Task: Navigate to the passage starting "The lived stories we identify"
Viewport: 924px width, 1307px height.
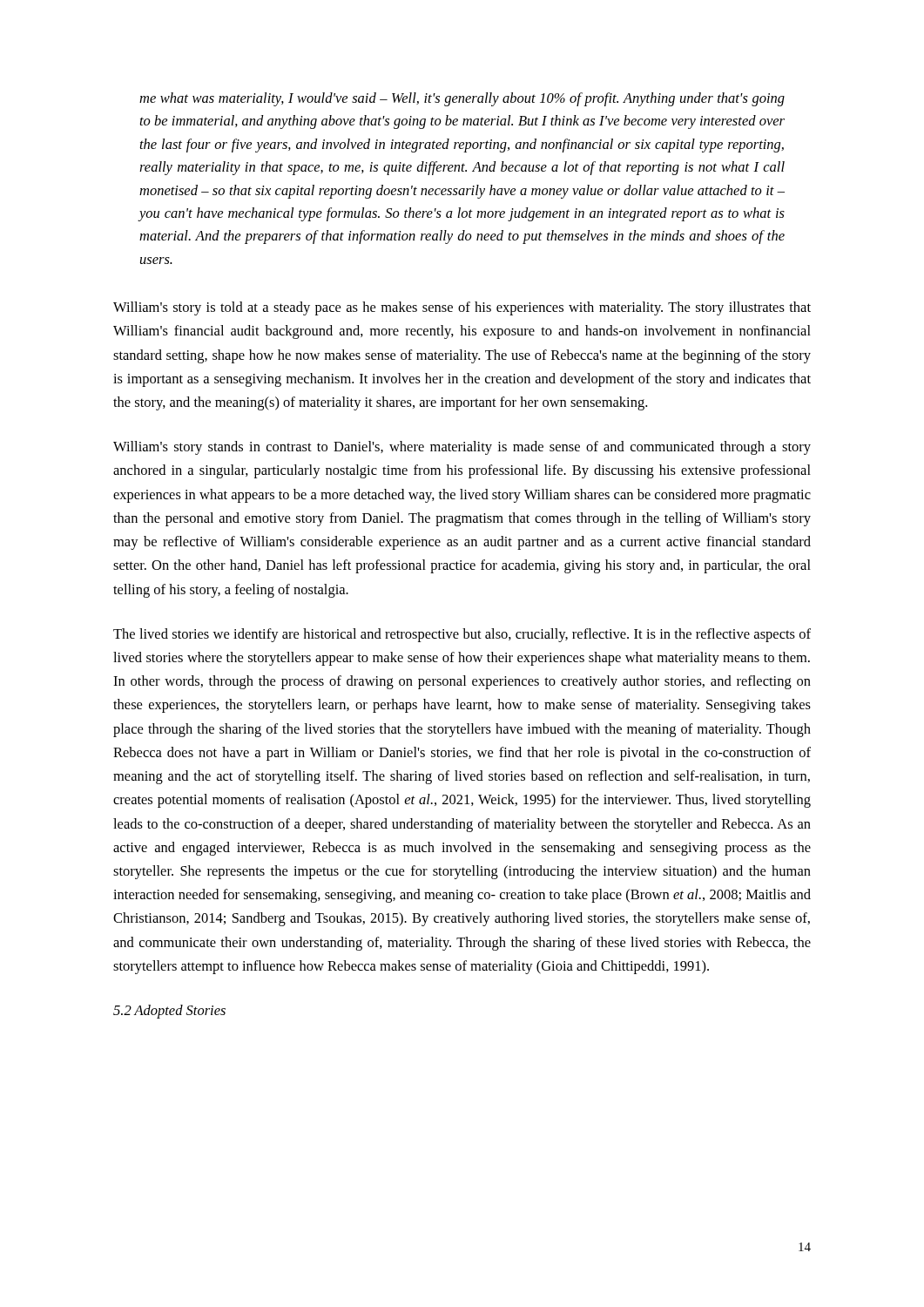Action: (462, 800)
